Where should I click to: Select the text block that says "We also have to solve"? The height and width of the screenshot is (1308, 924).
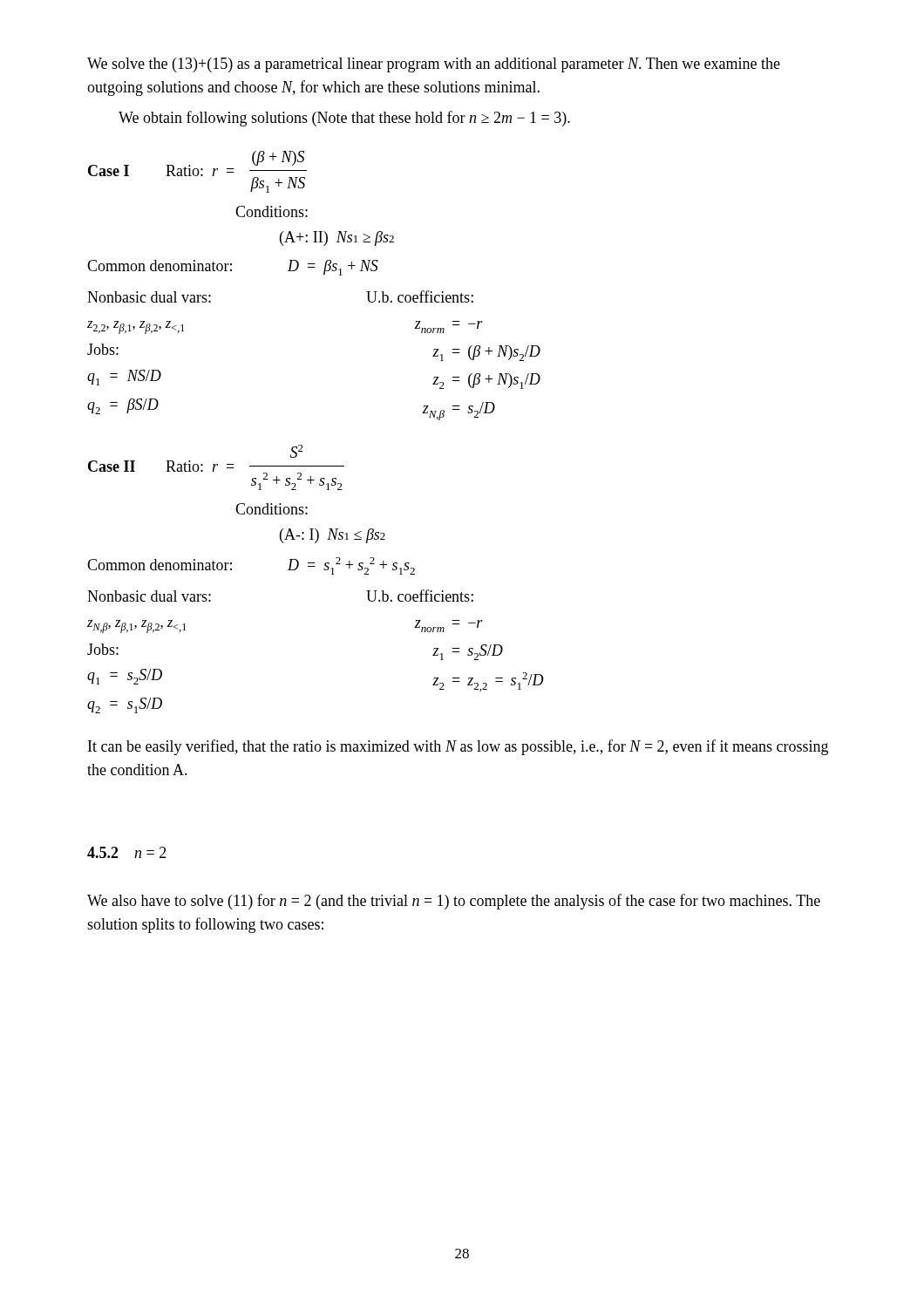(454, 913)
